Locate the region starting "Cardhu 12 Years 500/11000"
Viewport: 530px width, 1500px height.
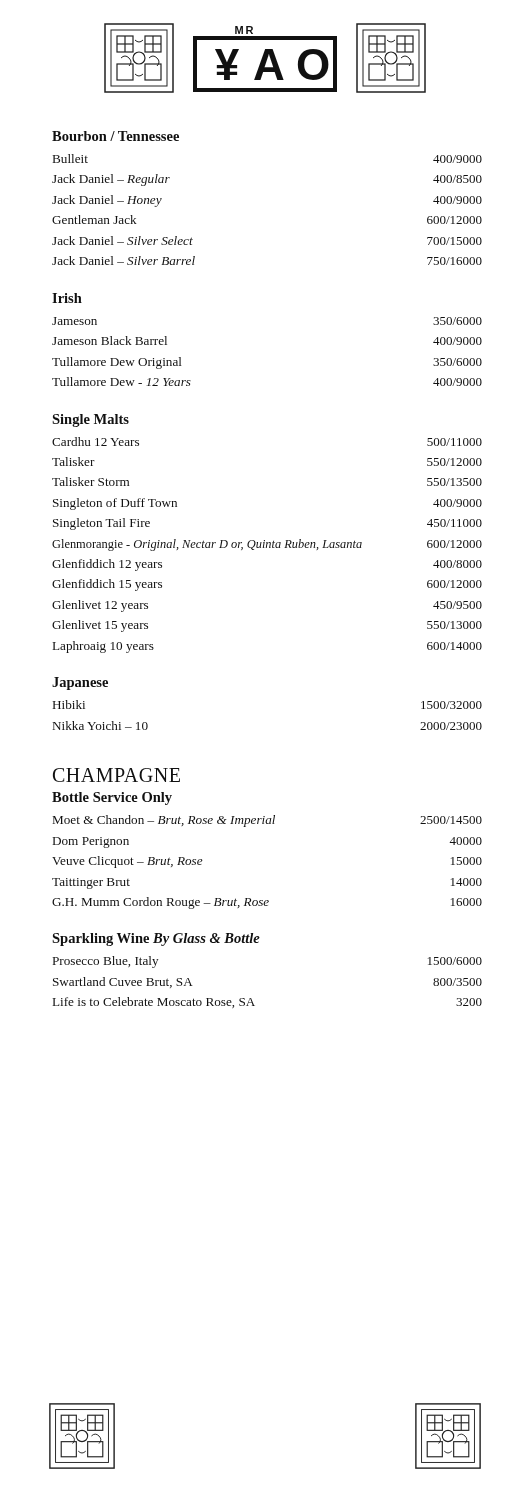tap(98, 442)
